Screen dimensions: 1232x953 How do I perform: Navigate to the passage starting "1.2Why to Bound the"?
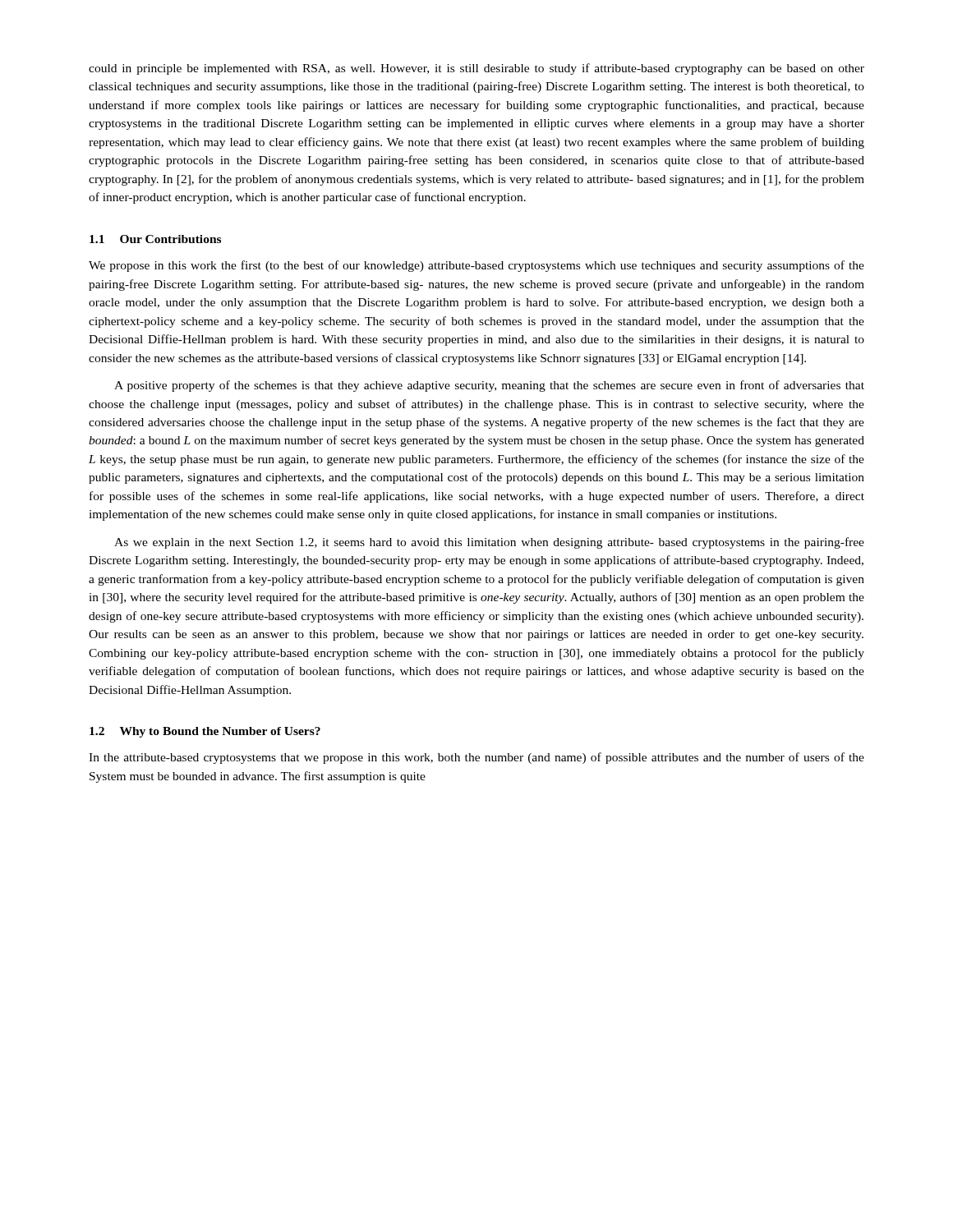point(205,731)
